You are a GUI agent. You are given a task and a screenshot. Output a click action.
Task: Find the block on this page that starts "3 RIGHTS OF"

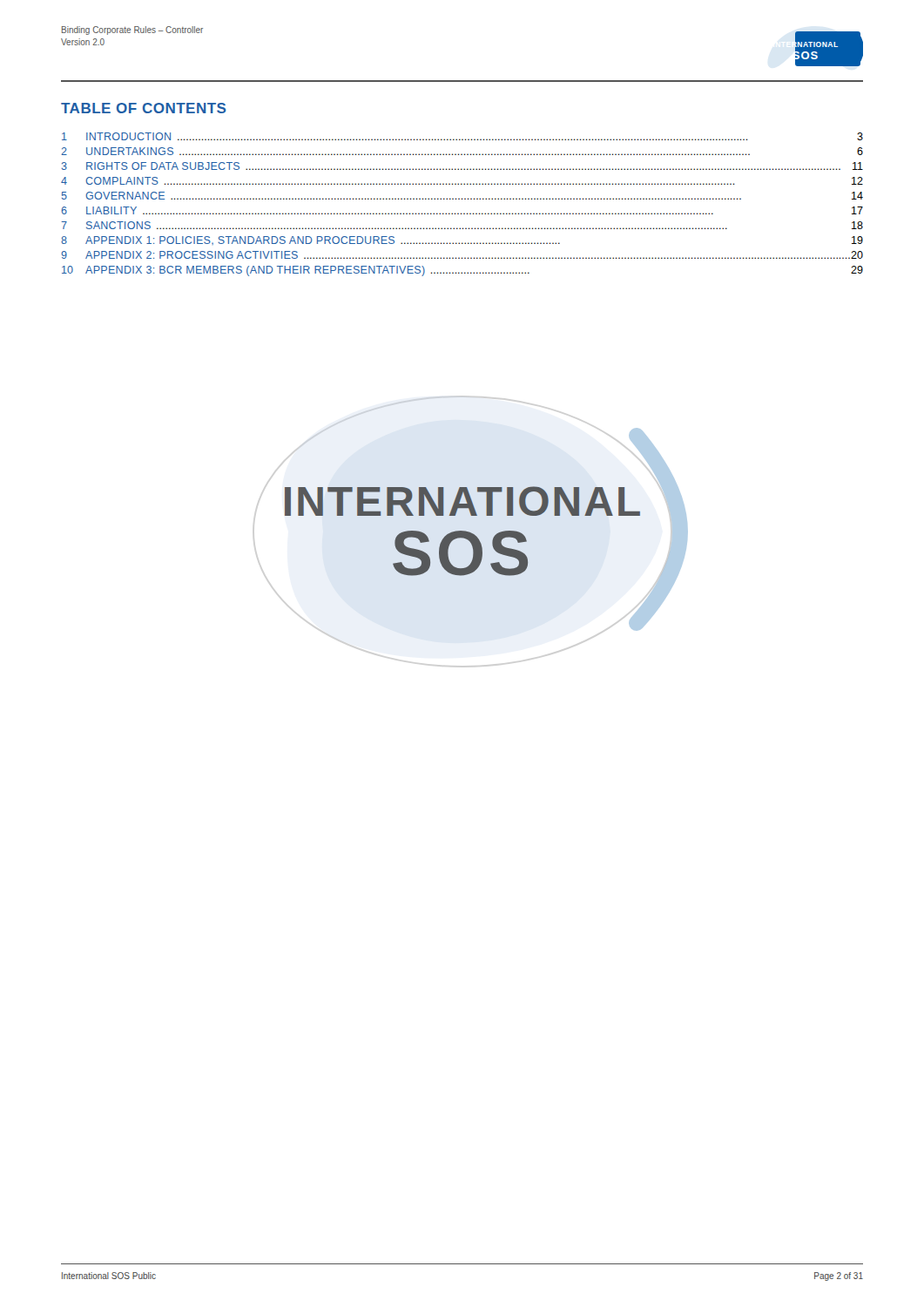[462, 166]
